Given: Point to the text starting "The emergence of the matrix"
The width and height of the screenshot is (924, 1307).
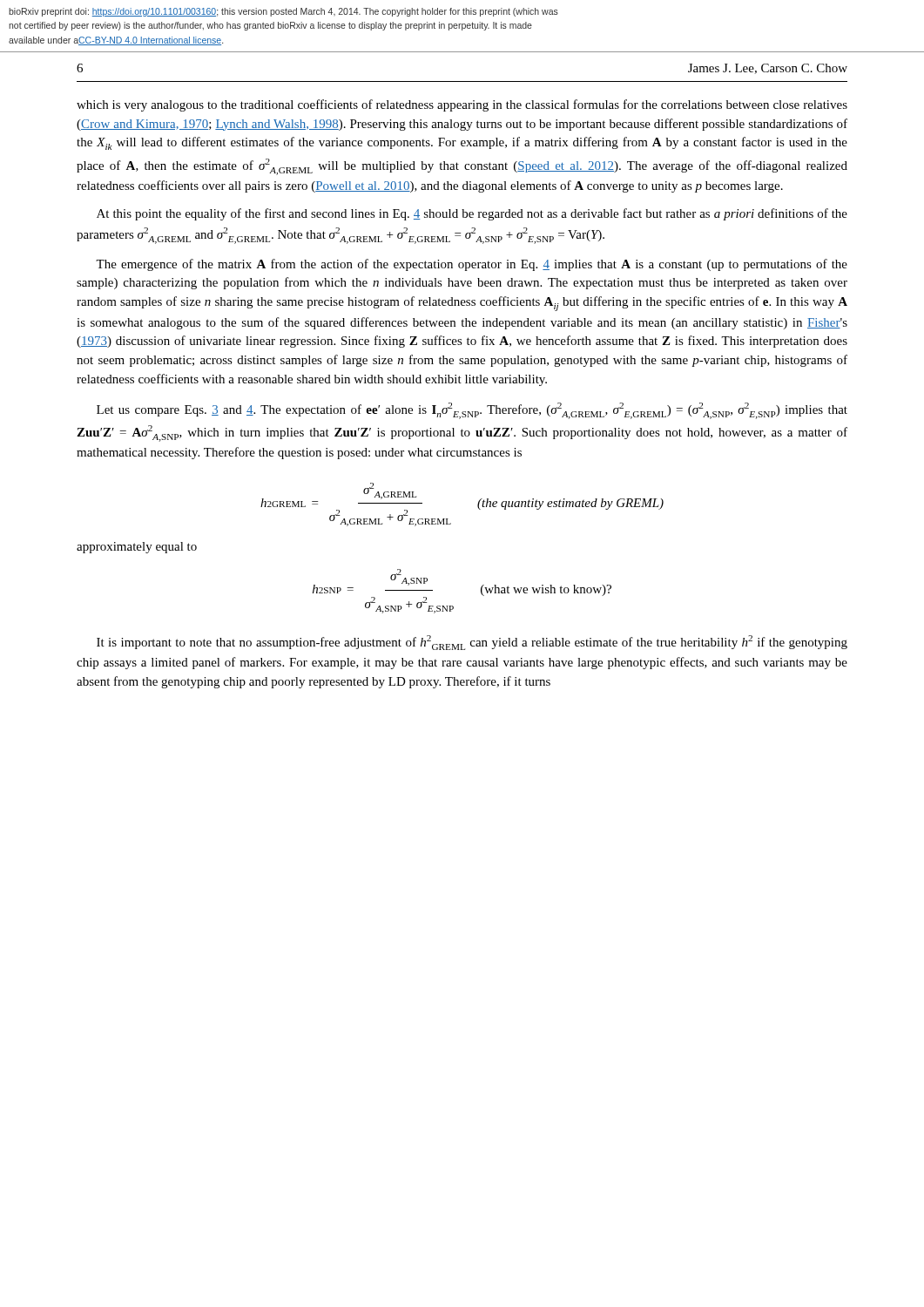Looking at the screenshot, I should 462,322.
